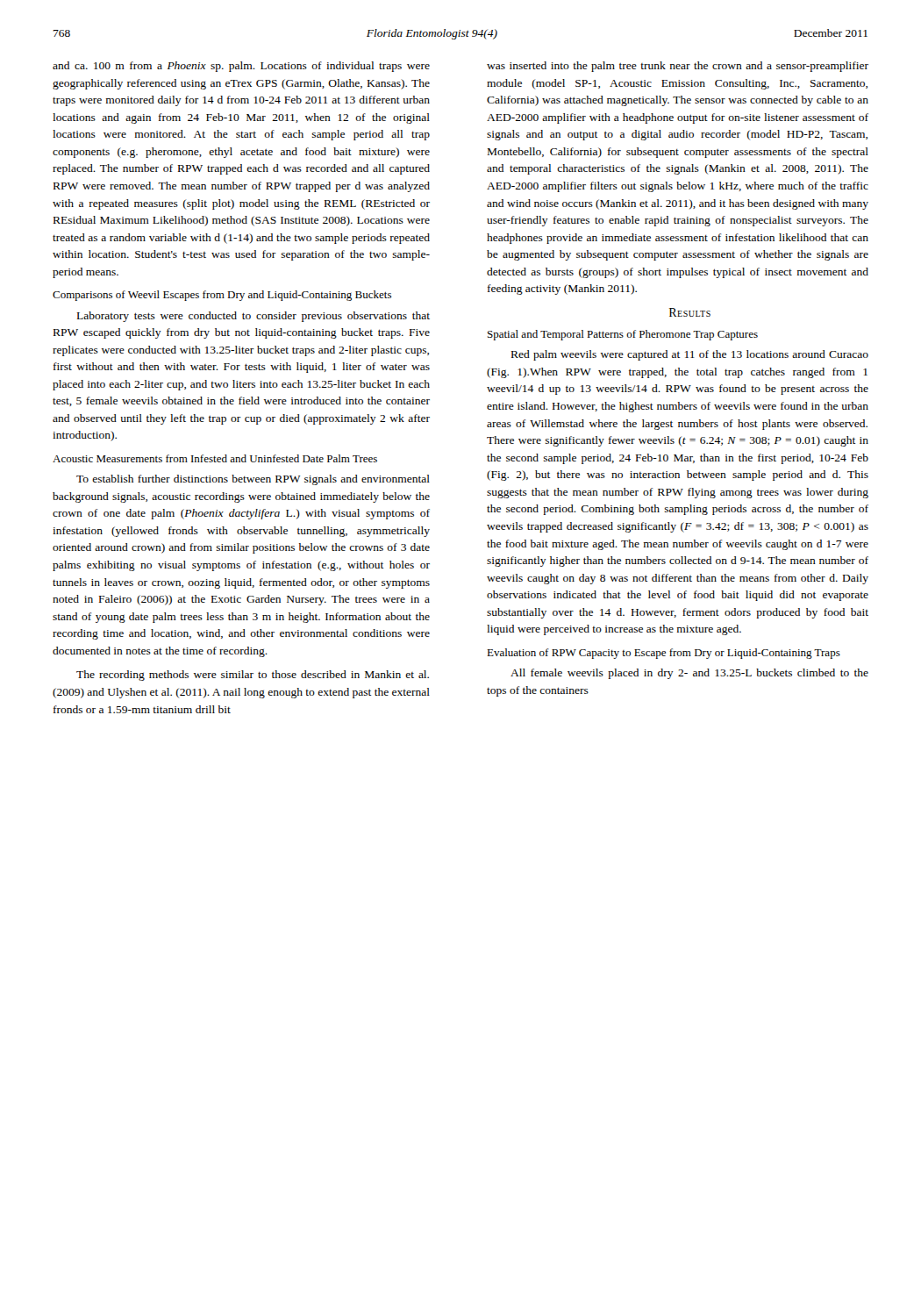Image resolution: width=921 pixels, height=1316 pixels.
Task: Click on the element starting "Evaluation of RPW Capacity"
Action: pyautogui.click(x=678, y=653)
